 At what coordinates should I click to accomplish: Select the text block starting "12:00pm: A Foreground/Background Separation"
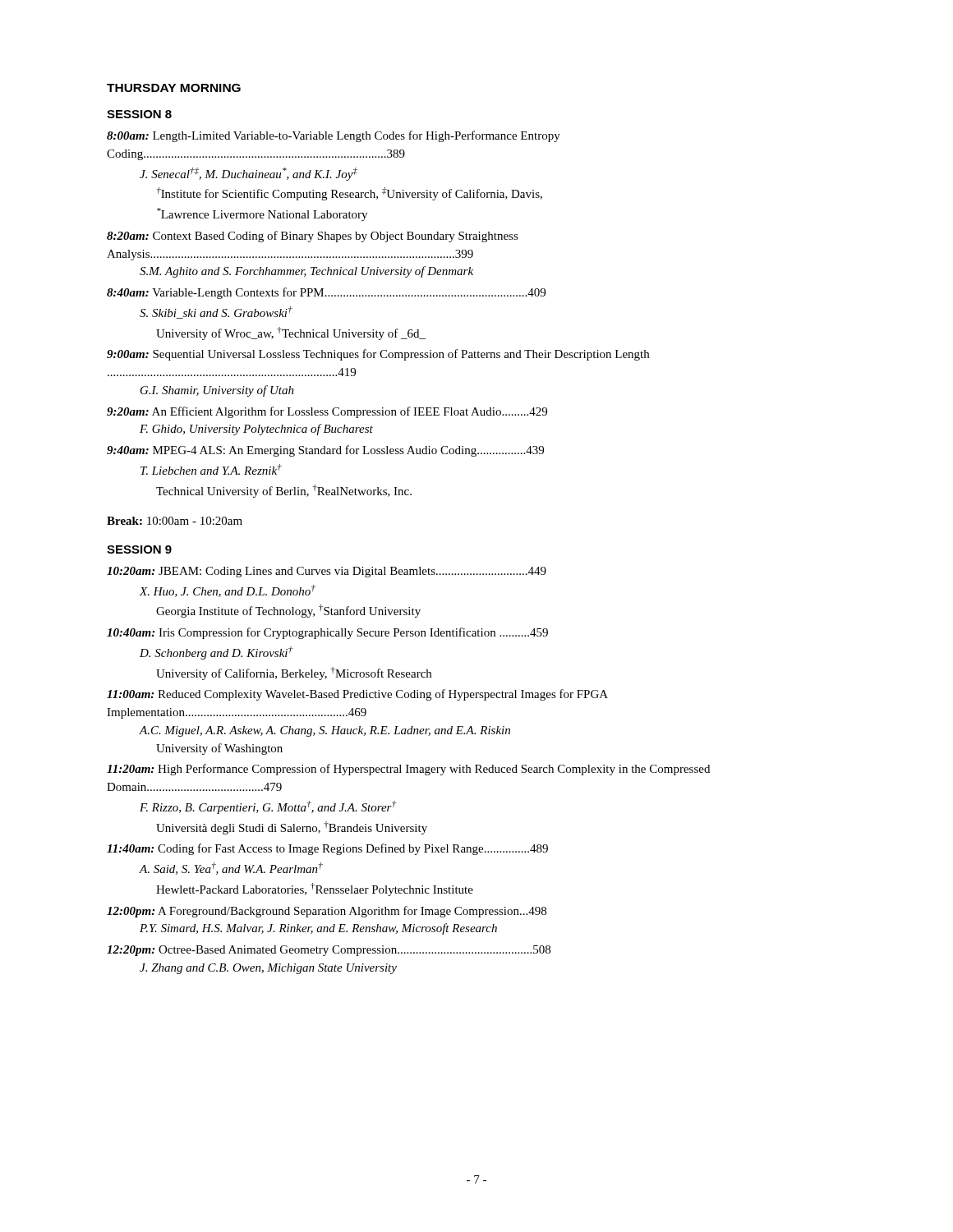(476, 921)
